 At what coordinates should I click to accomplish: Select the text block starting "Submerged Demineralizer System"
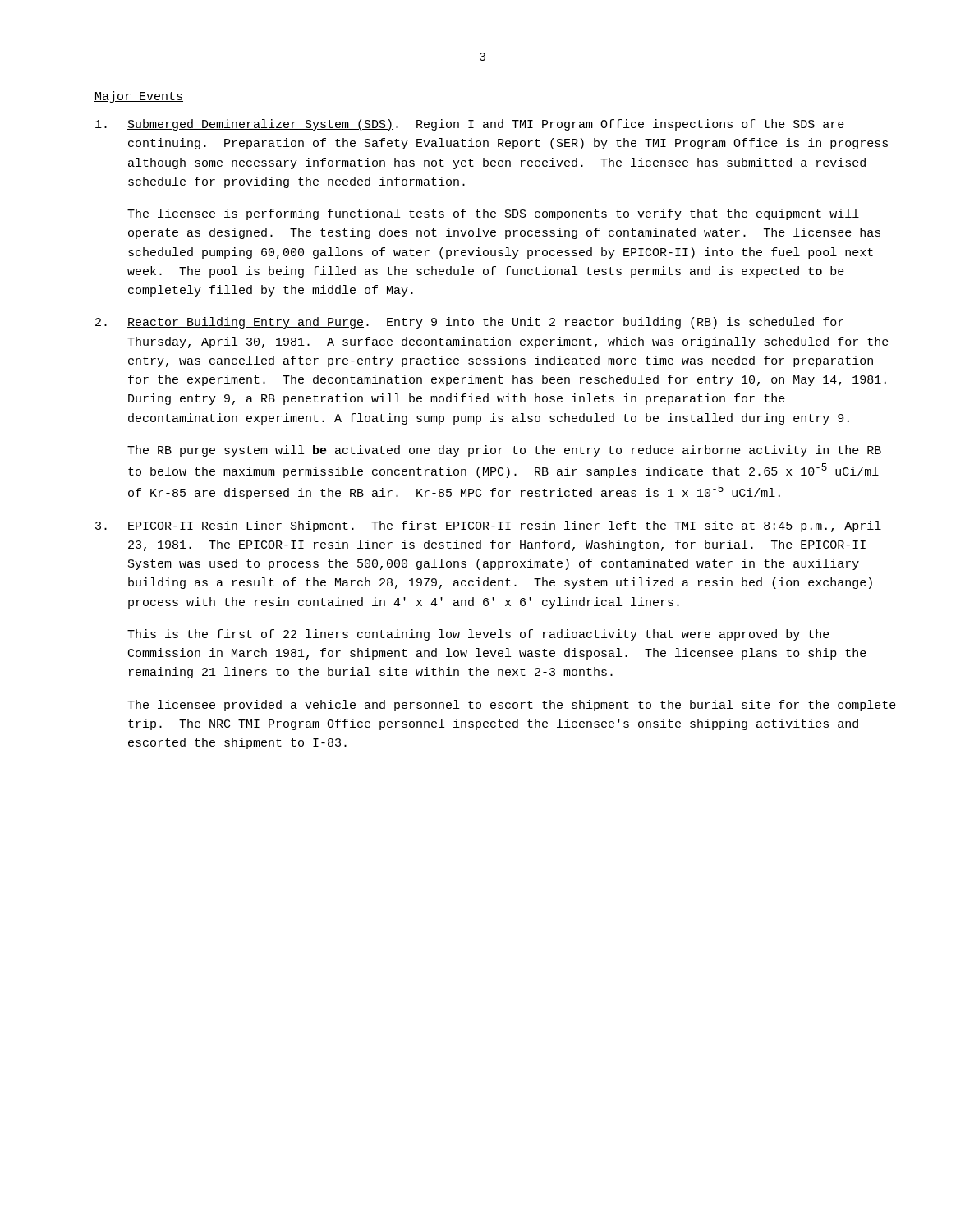(497, 154)
